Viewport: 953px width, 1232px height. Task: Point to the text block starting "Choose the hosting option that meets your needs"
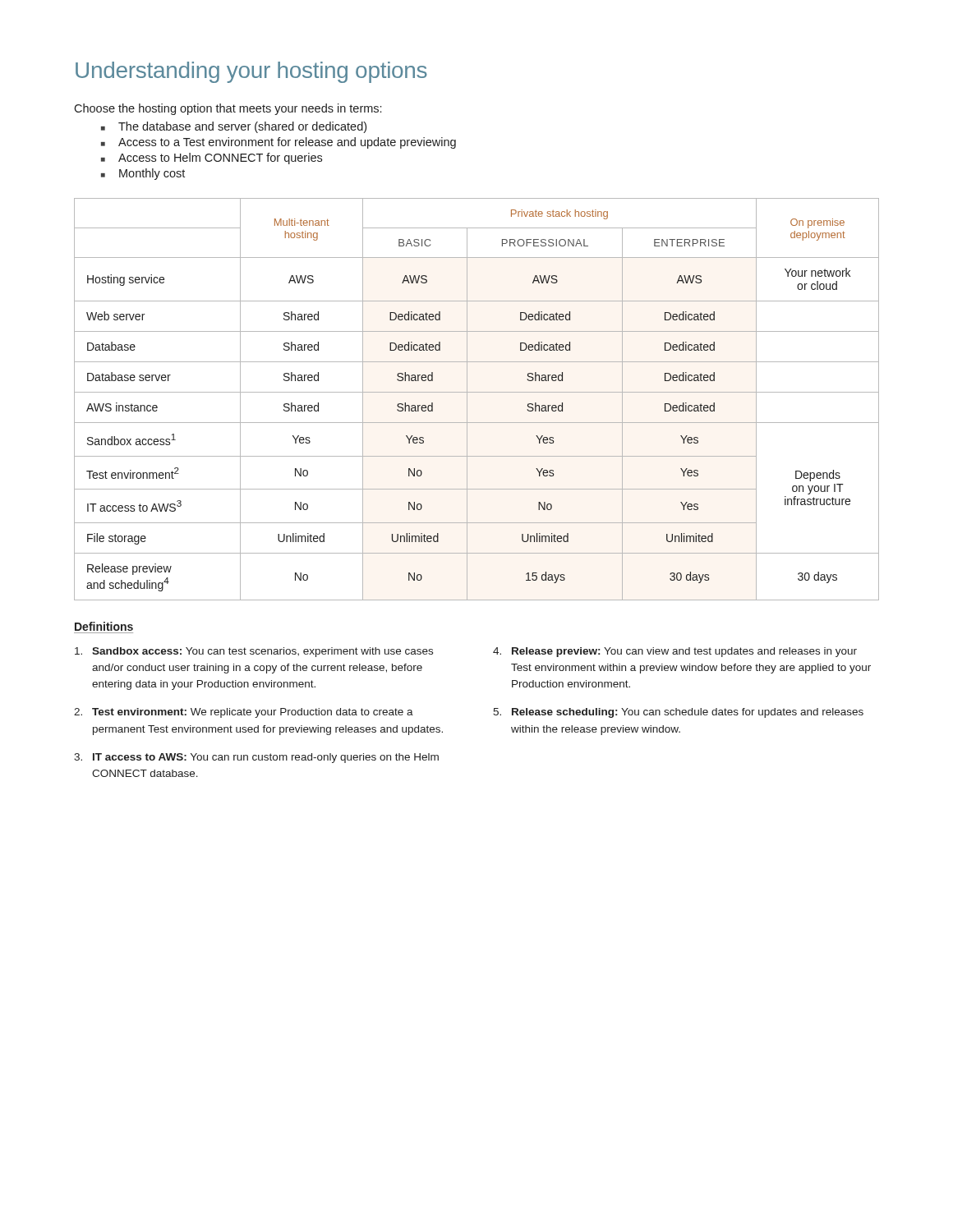click(228, 109)
